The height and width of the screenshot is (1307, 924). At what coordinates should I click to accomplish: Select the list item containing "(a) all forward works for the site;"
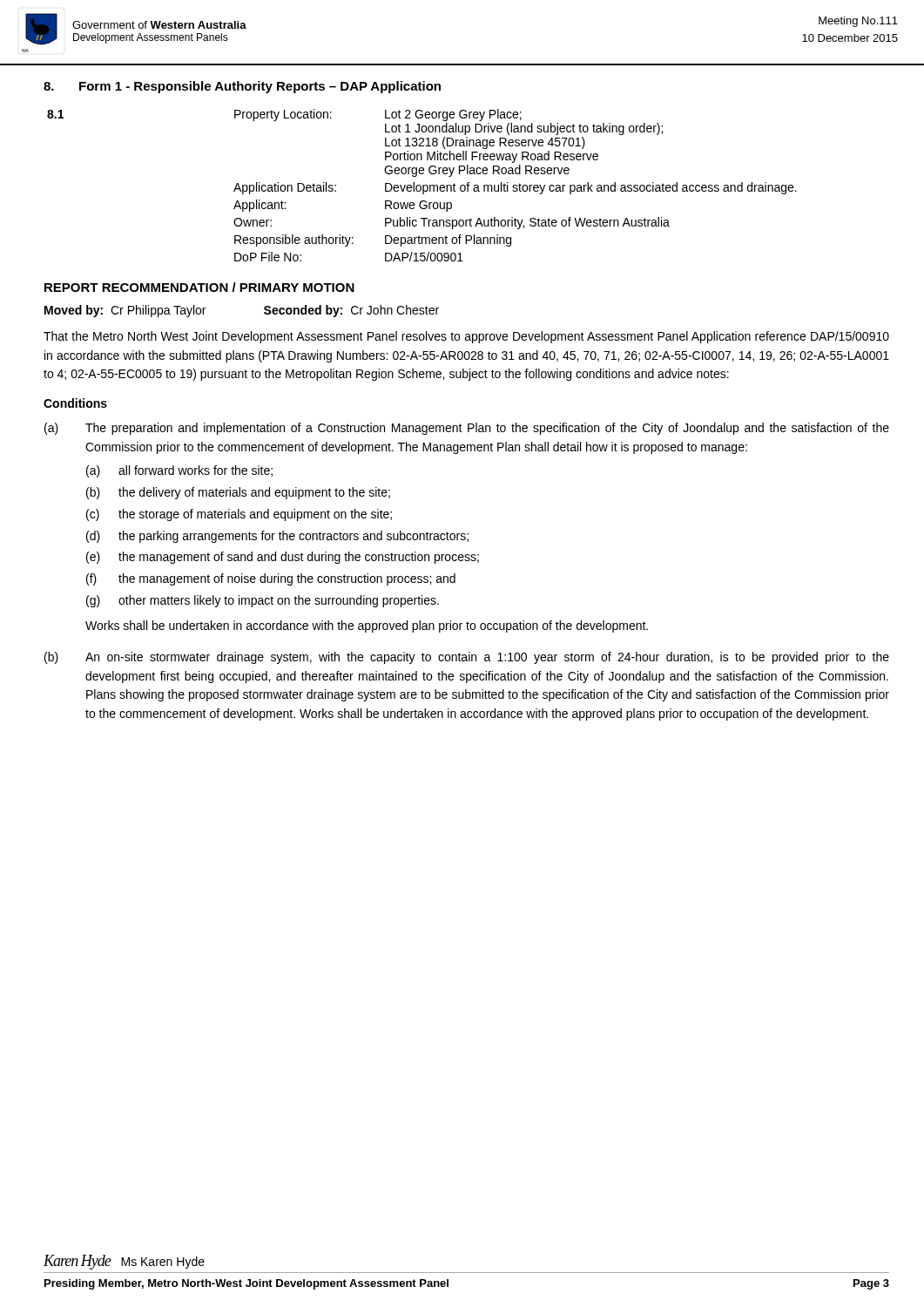(179, 472)
